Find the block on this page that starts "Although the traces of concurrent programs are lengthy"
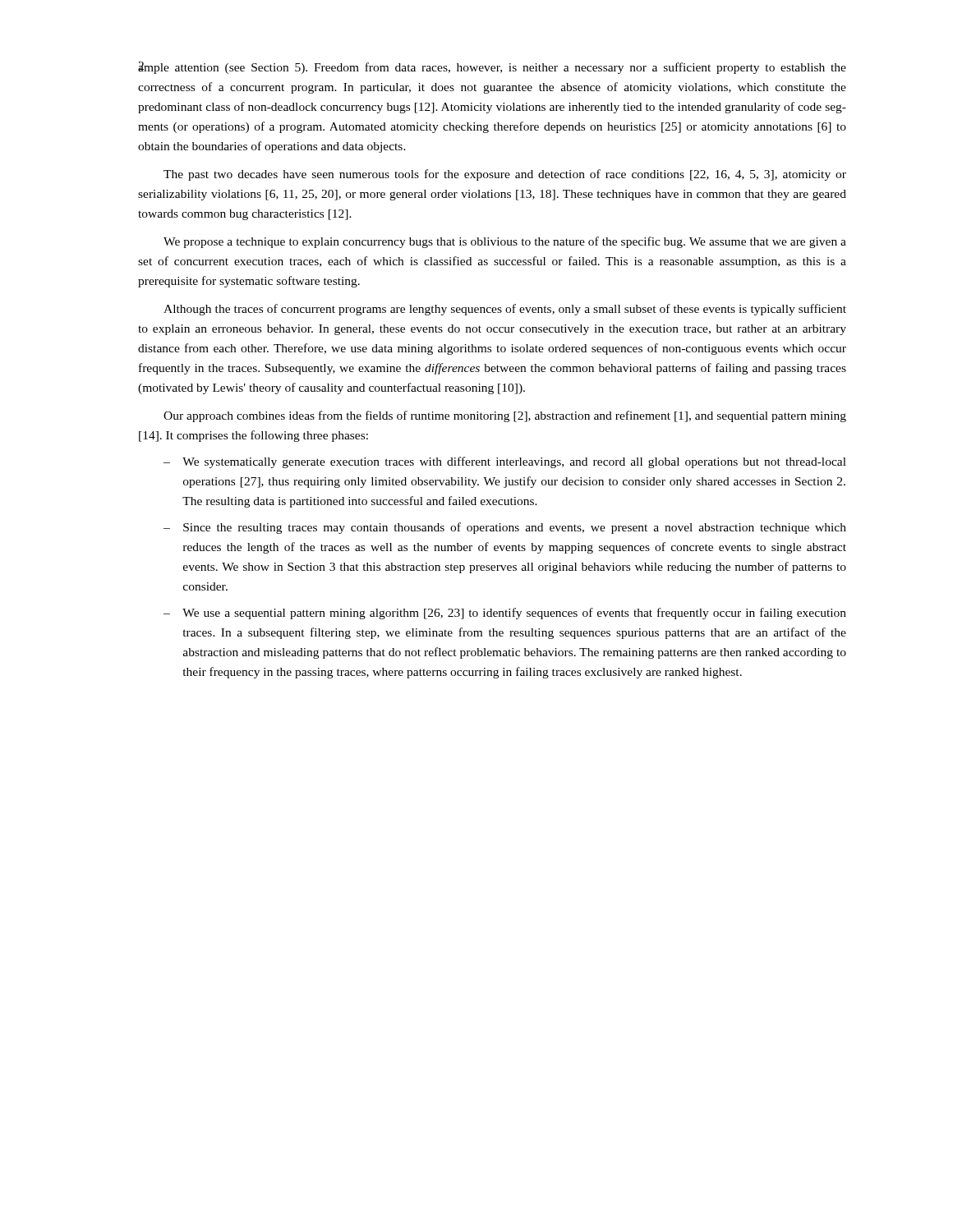Screen dimensions: 1232x953 click(492, 348)
